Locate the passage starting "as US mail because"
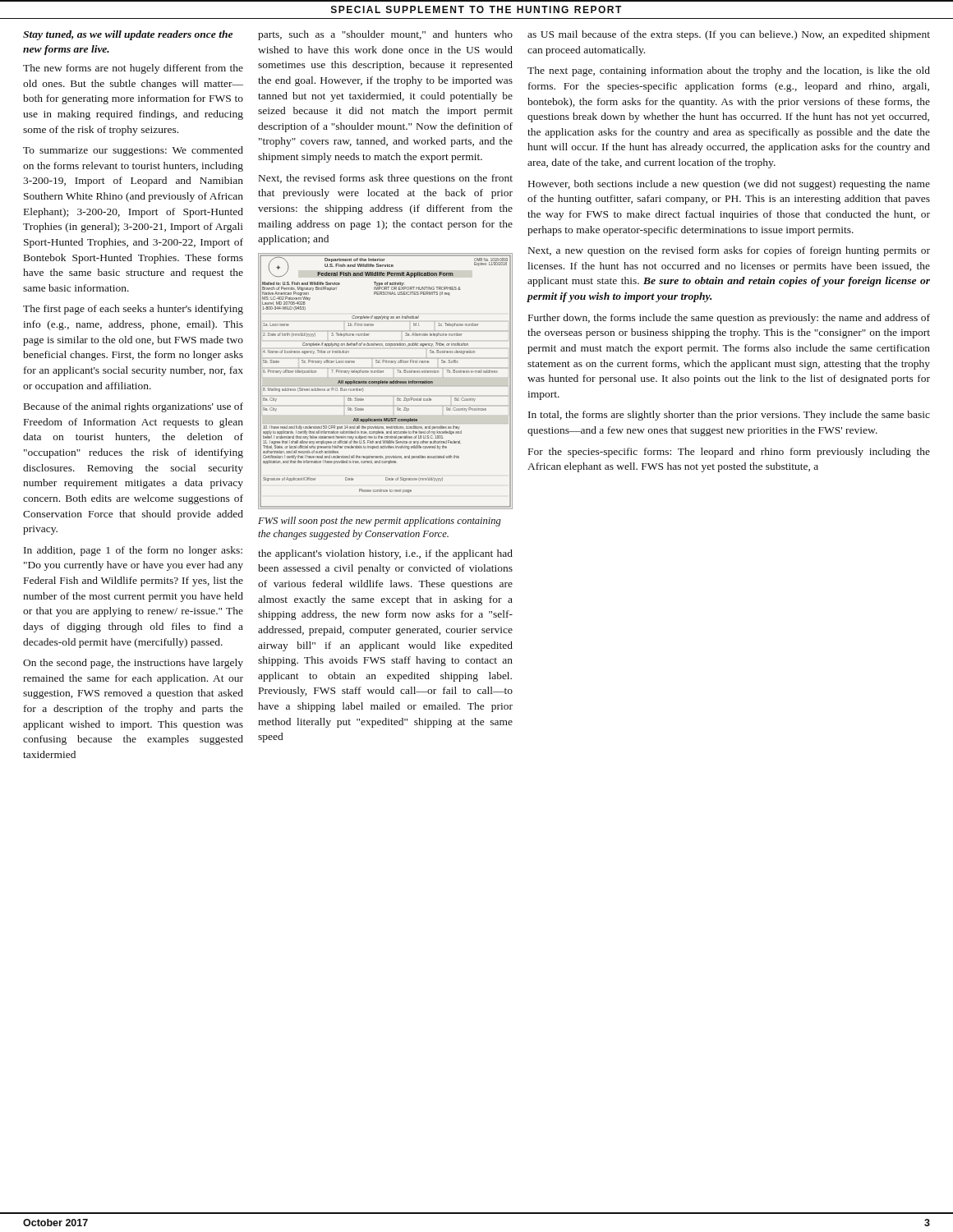 tap(729, 251)
